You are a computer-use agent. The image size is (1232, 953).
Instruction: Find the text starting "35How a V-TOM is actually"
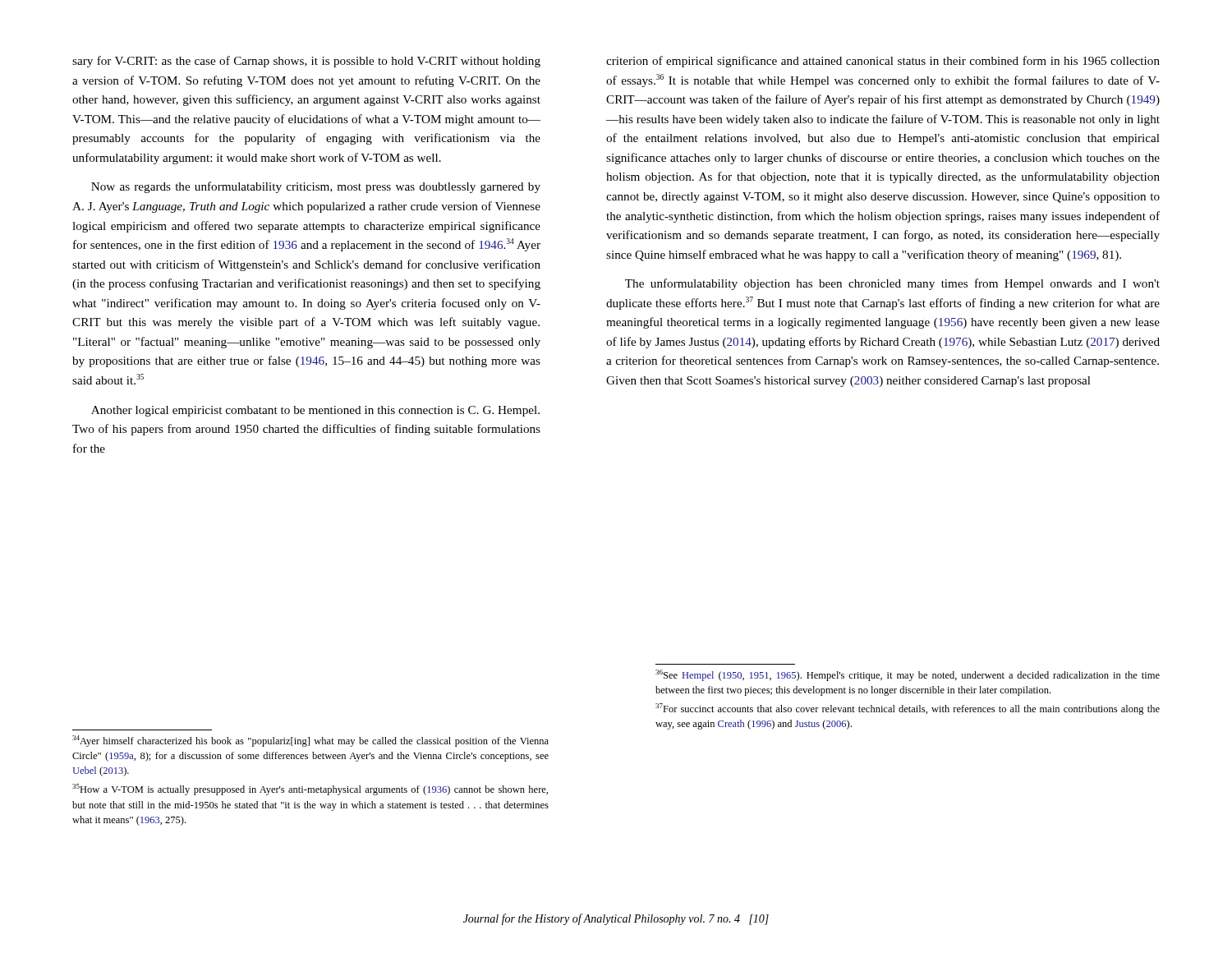click(310, 805)
